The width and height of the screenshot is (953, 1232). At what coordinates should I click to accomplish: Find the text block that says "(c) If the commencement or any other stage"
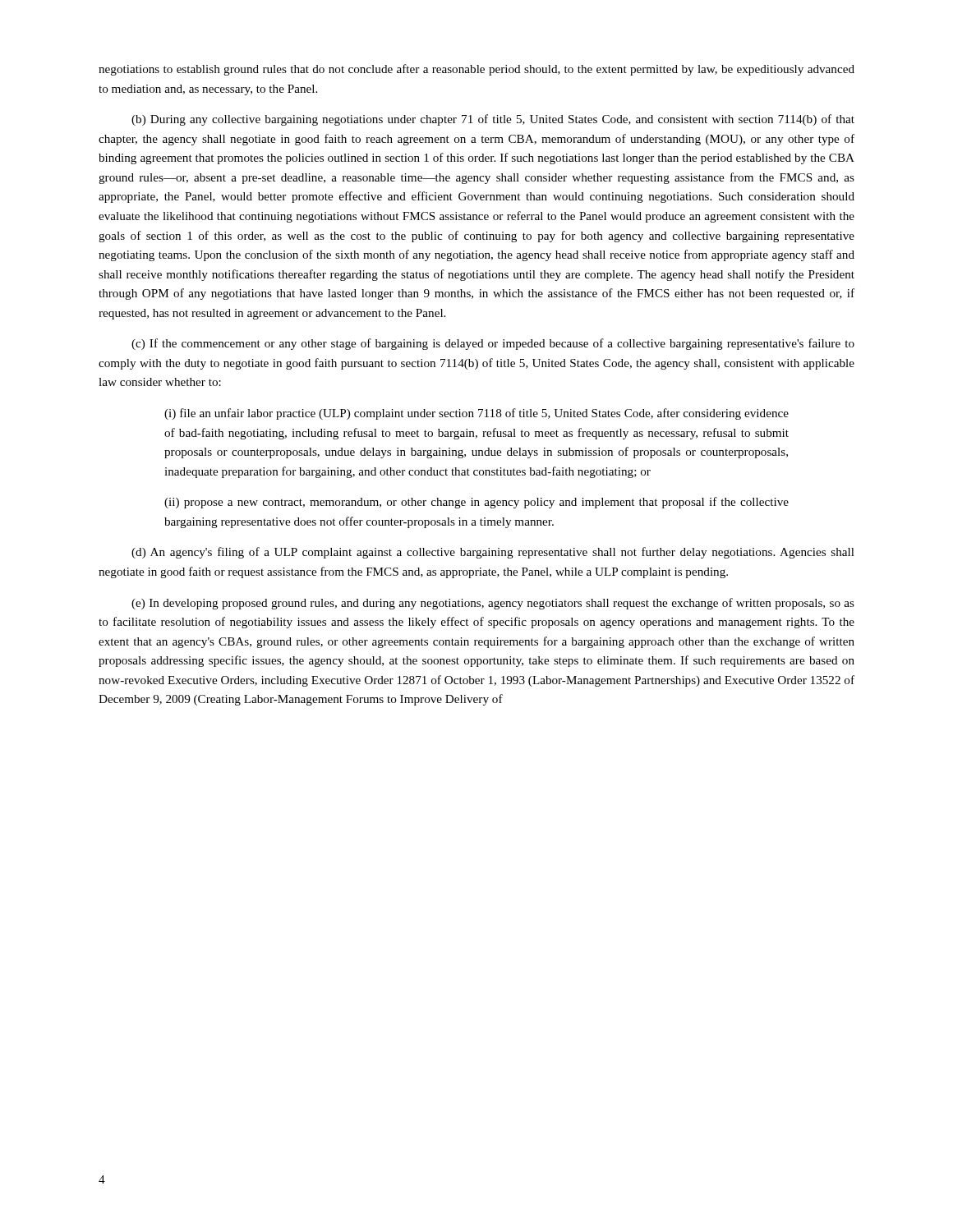tap(476, 363)
